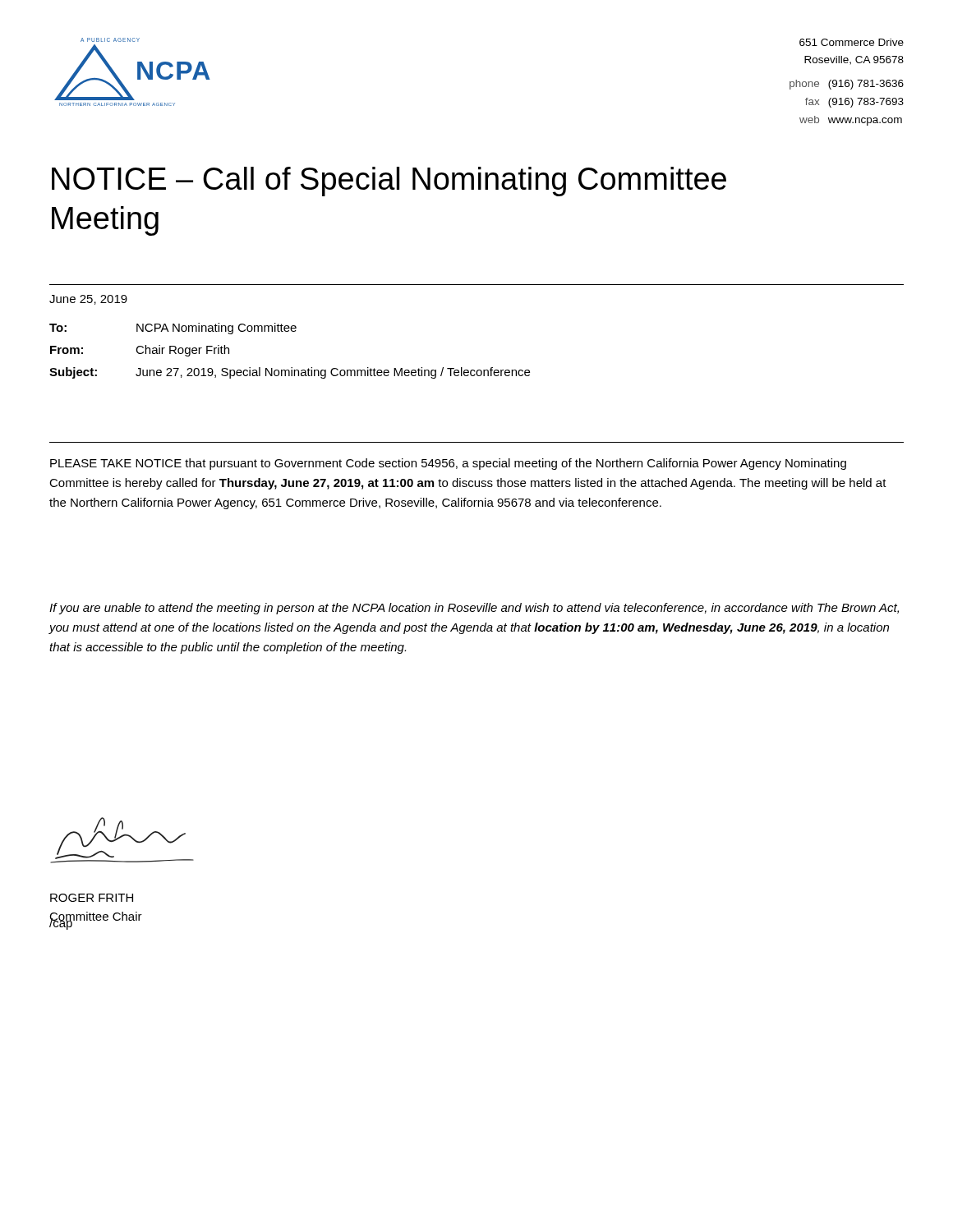Click on the text block with the text "Subject: June 27,"

tap(476, 372)
